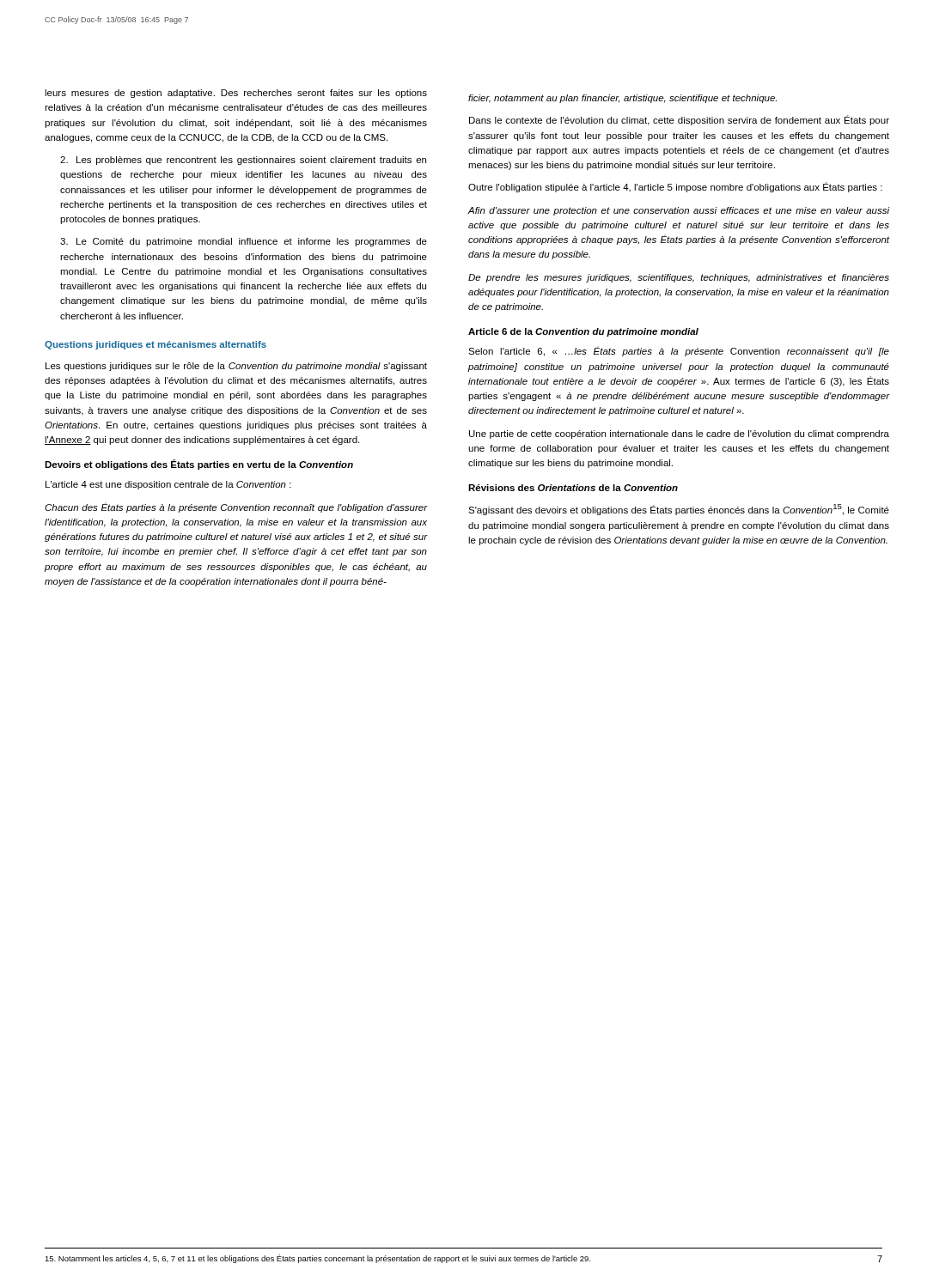Locate the block of text that opens with "2. Les problèmes que rencontrent les gestionnaires soient"
The width and height of the screenshot is (927, 1288).
pos(244,190)
